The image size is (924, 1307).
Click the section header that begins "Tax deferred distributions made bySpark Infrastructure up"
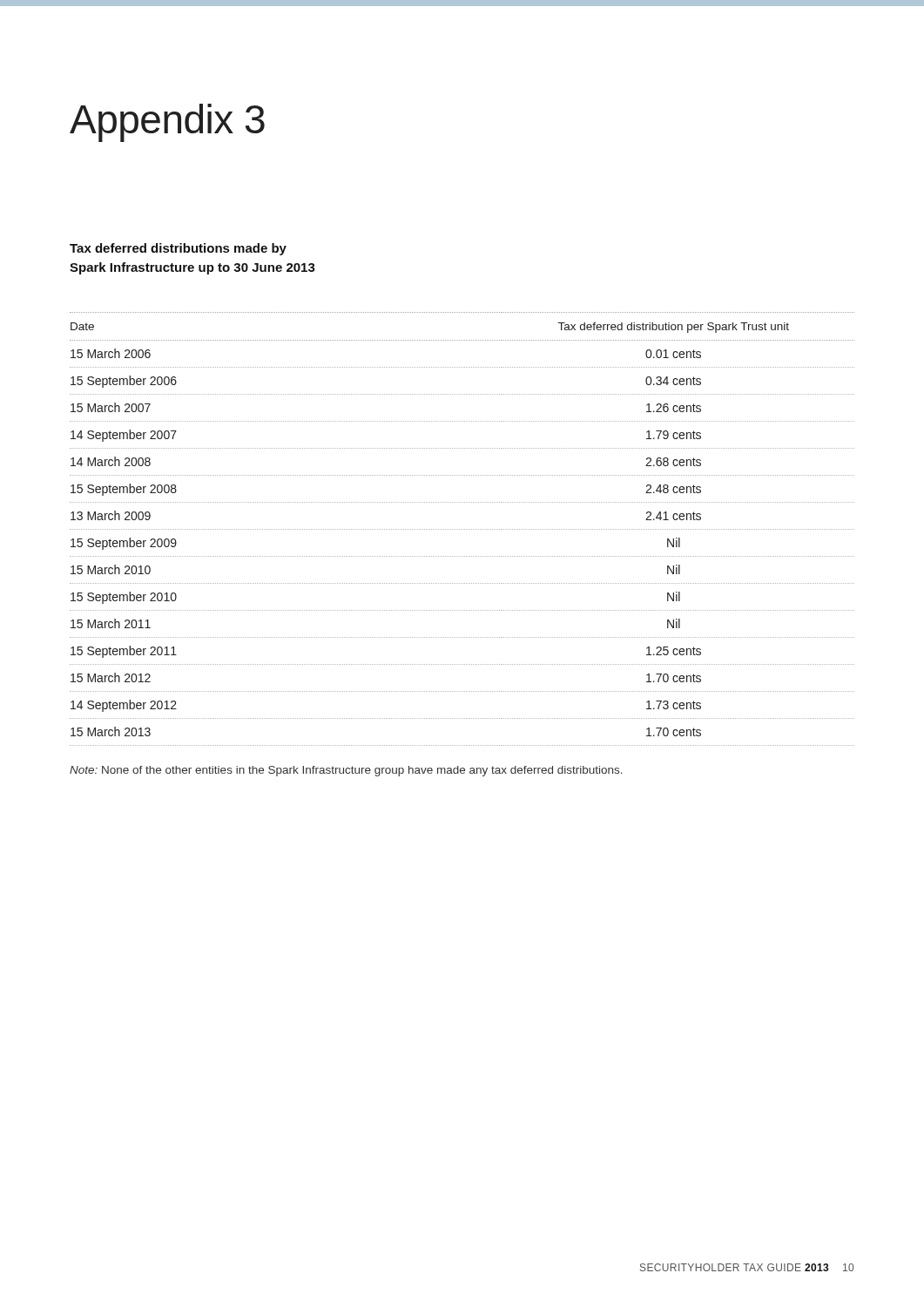(178, 249)
